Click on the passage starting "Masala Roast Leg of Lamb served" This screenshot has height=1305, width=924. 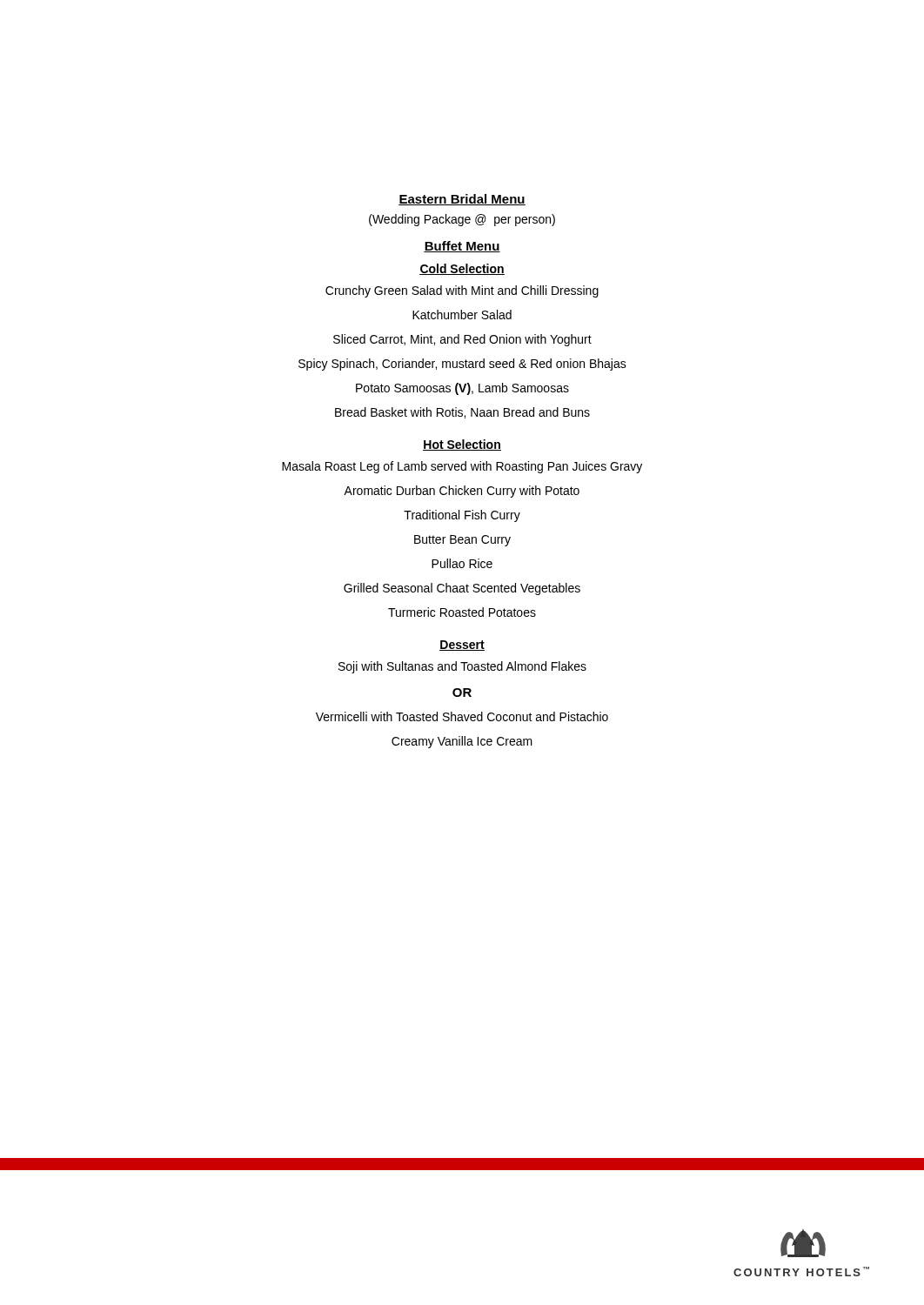coord(462,466)
